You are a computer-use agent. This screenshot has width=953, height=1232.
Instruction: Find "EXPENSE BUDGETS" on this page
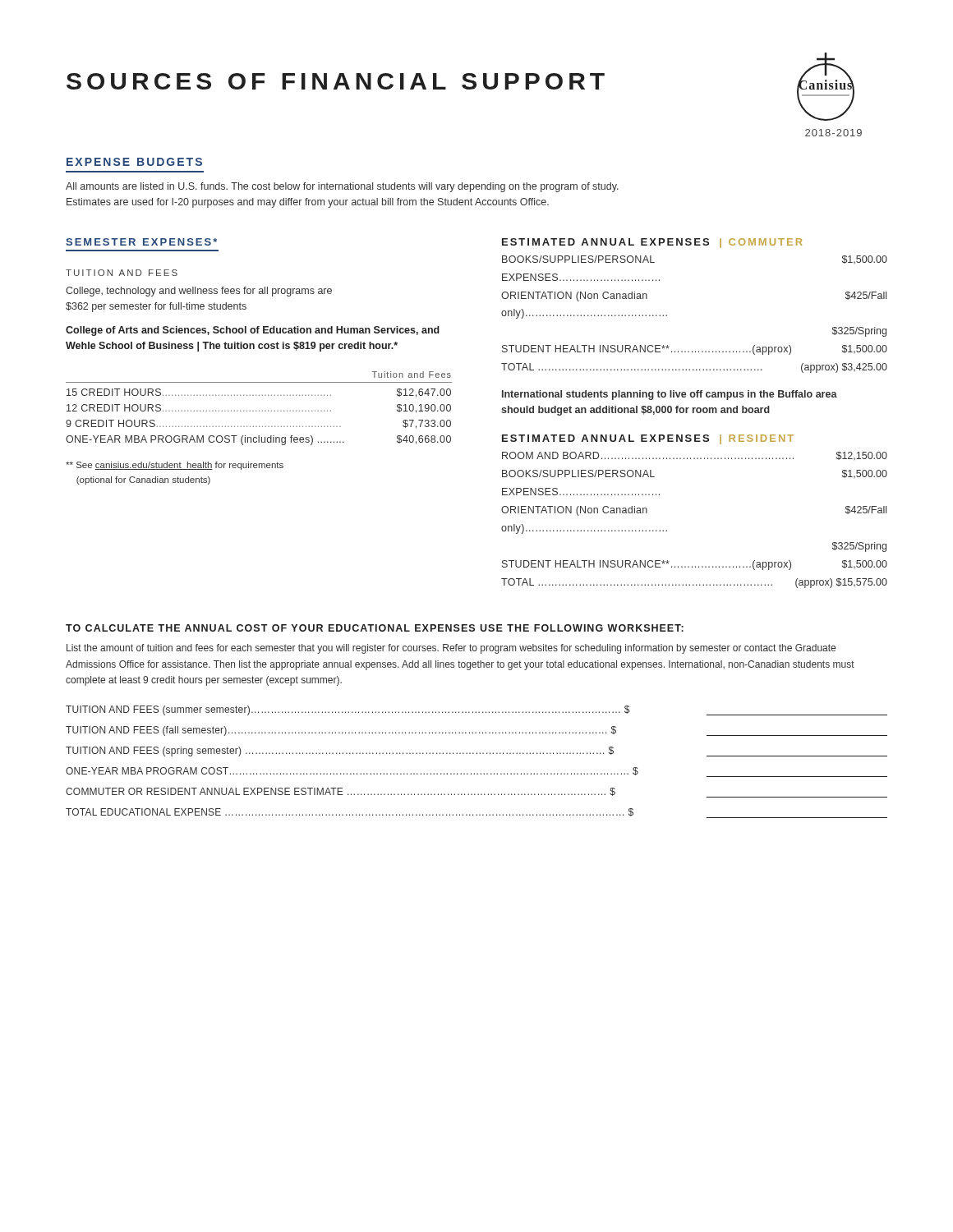pyautogui.click(x=135, y=162)
